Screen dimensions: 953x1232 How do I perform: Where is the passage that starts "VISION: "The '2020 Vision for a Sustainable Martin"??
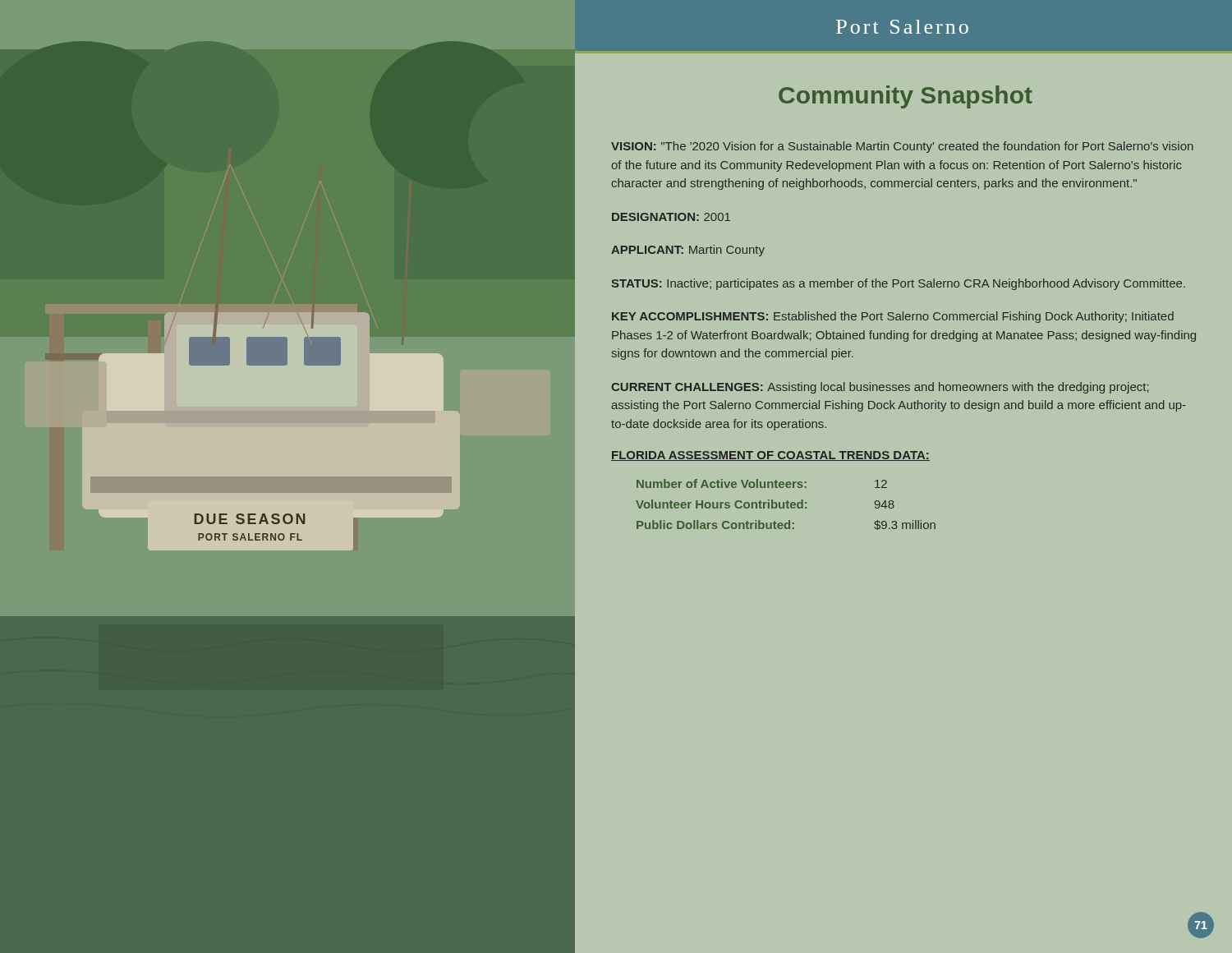[x=902, y=164]
